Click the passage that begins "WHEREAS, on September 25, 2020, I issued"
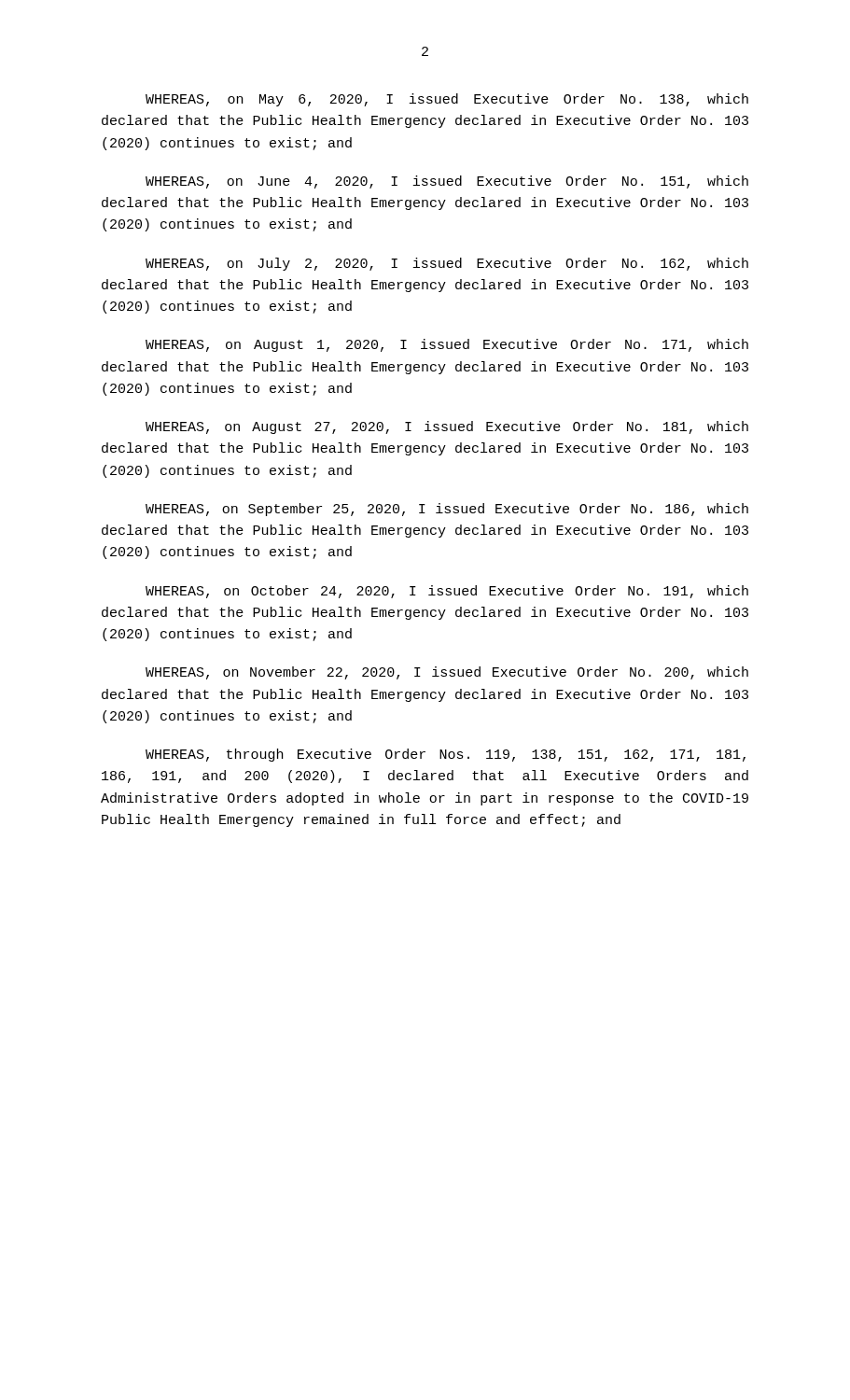The width and height of the screenshot is (850, 1400). pos(425,532)
